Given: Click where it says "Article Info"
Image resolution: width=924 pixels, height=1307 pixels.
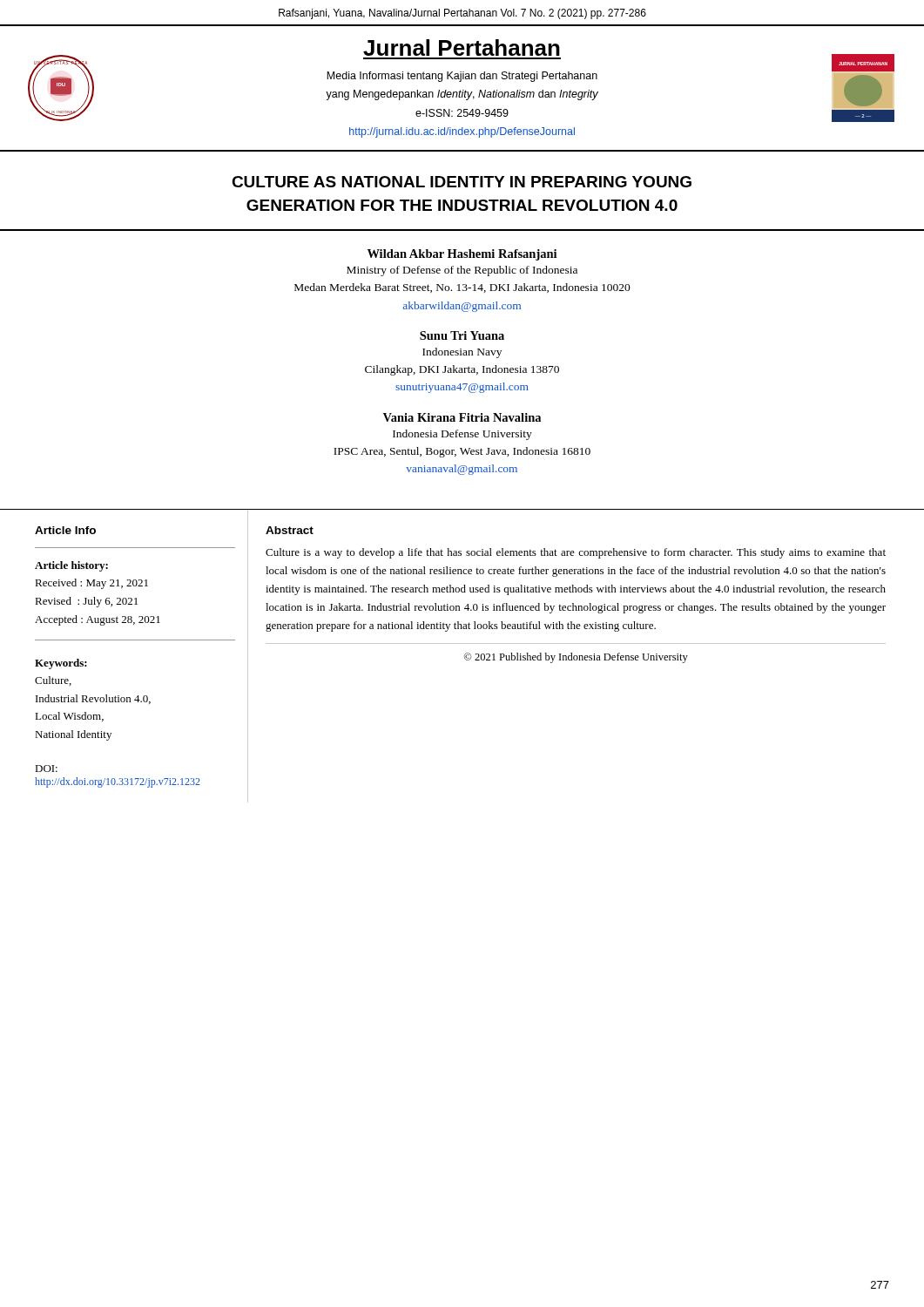Looking at the screenshot, I should tap(66, 531).
